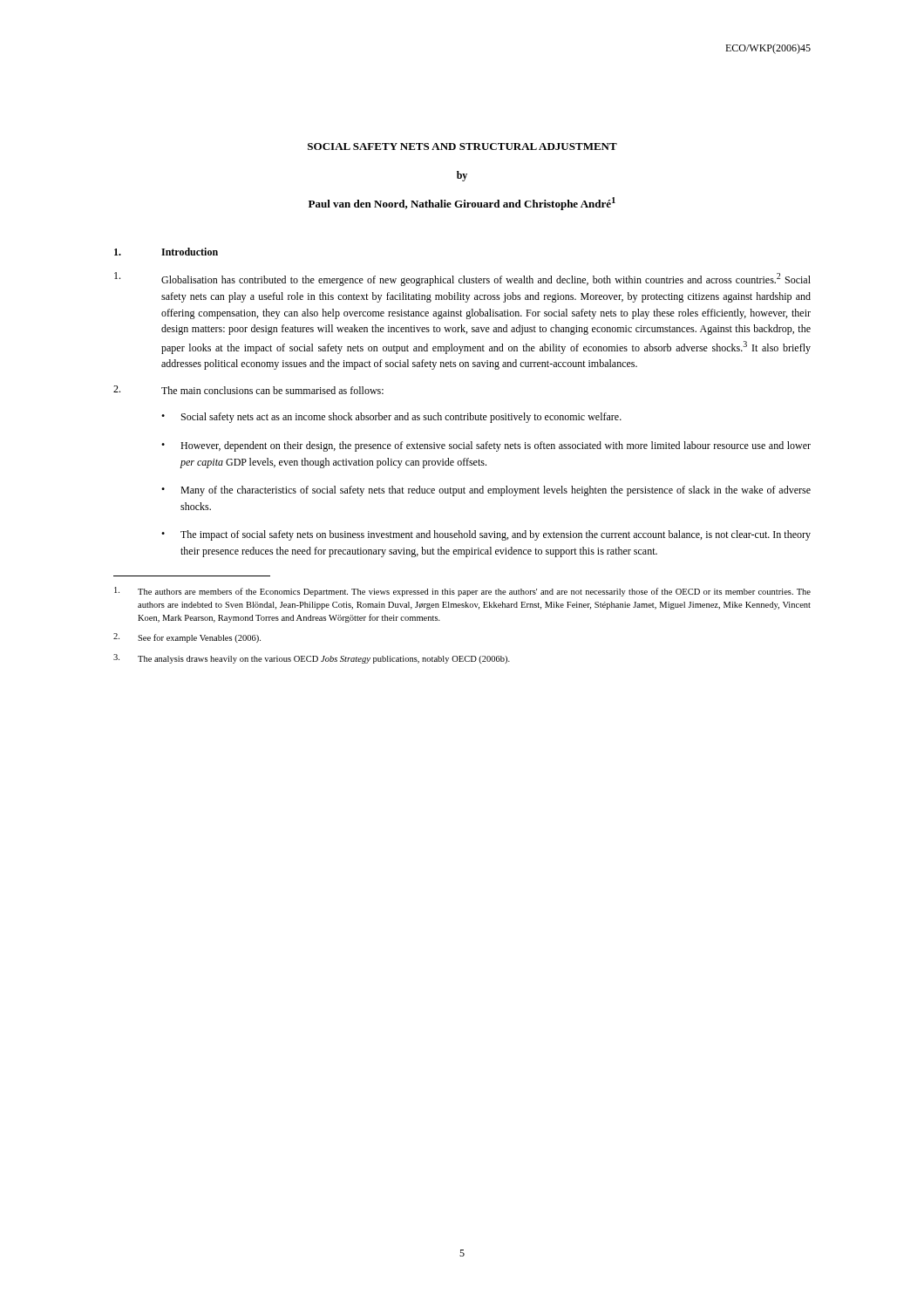This screenshot has width=924, height=1308.
Task: Locate the block of text that opens with "Paul van den Noord, Nathalie Girouard and Christophe"
Action: point(462,202)
